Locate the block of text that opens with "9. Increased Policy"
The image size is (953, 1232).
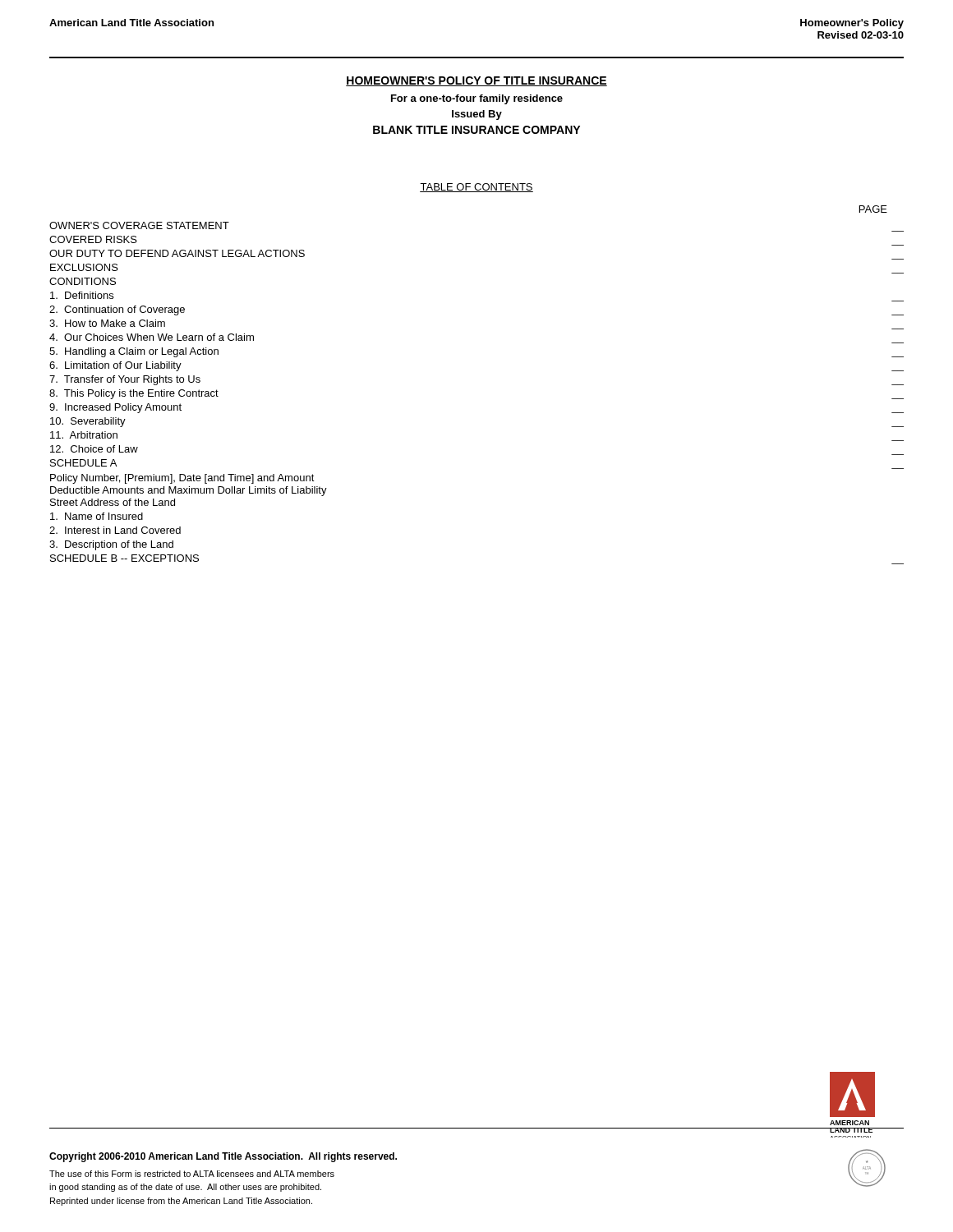click(116, 407)
